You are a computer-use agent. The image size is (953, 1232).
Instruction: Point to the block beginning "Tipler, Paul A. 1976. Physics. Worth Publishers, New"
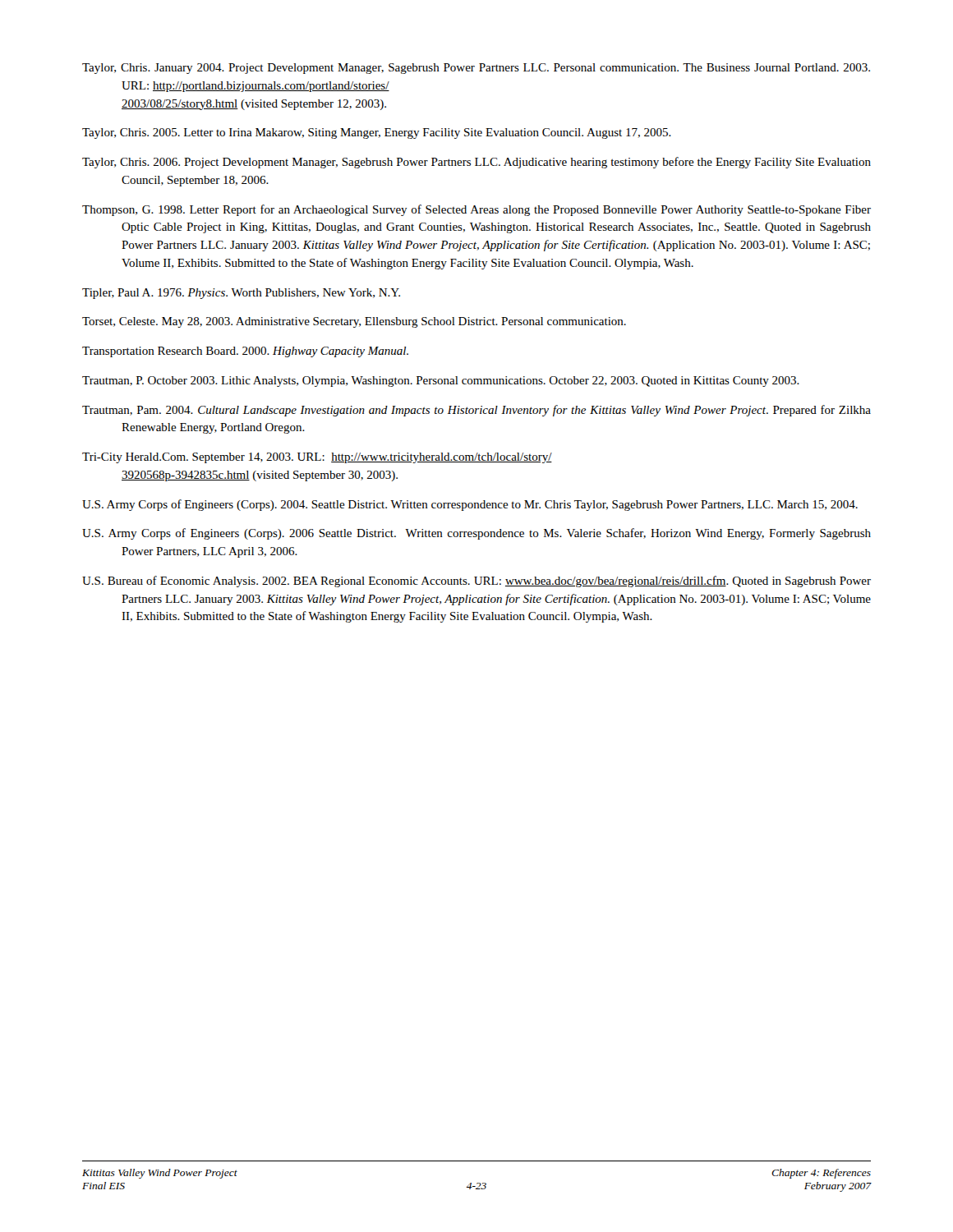241,294
